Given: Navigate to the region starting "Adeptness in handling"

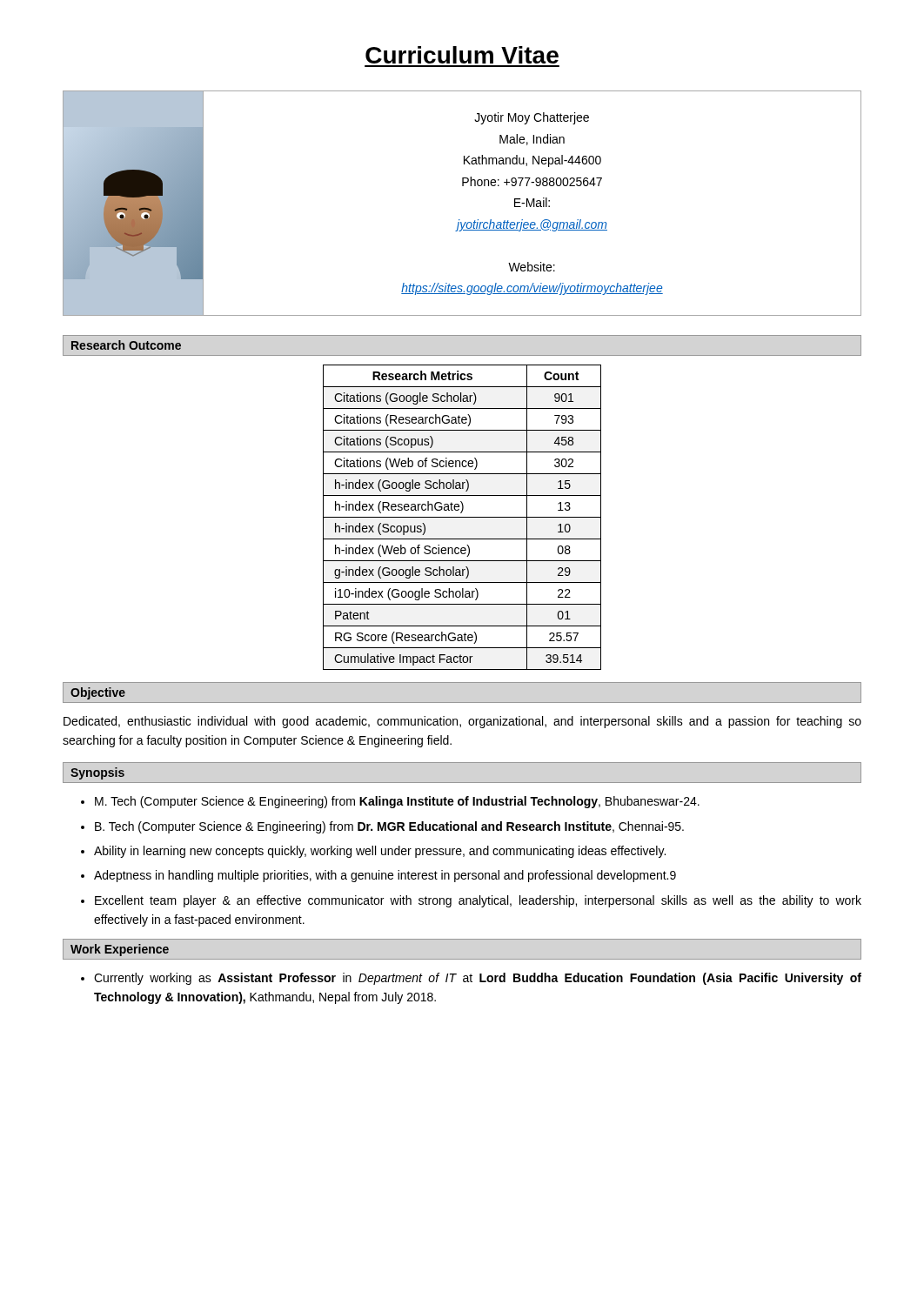Looking at the screenshot, I should 385,876.
